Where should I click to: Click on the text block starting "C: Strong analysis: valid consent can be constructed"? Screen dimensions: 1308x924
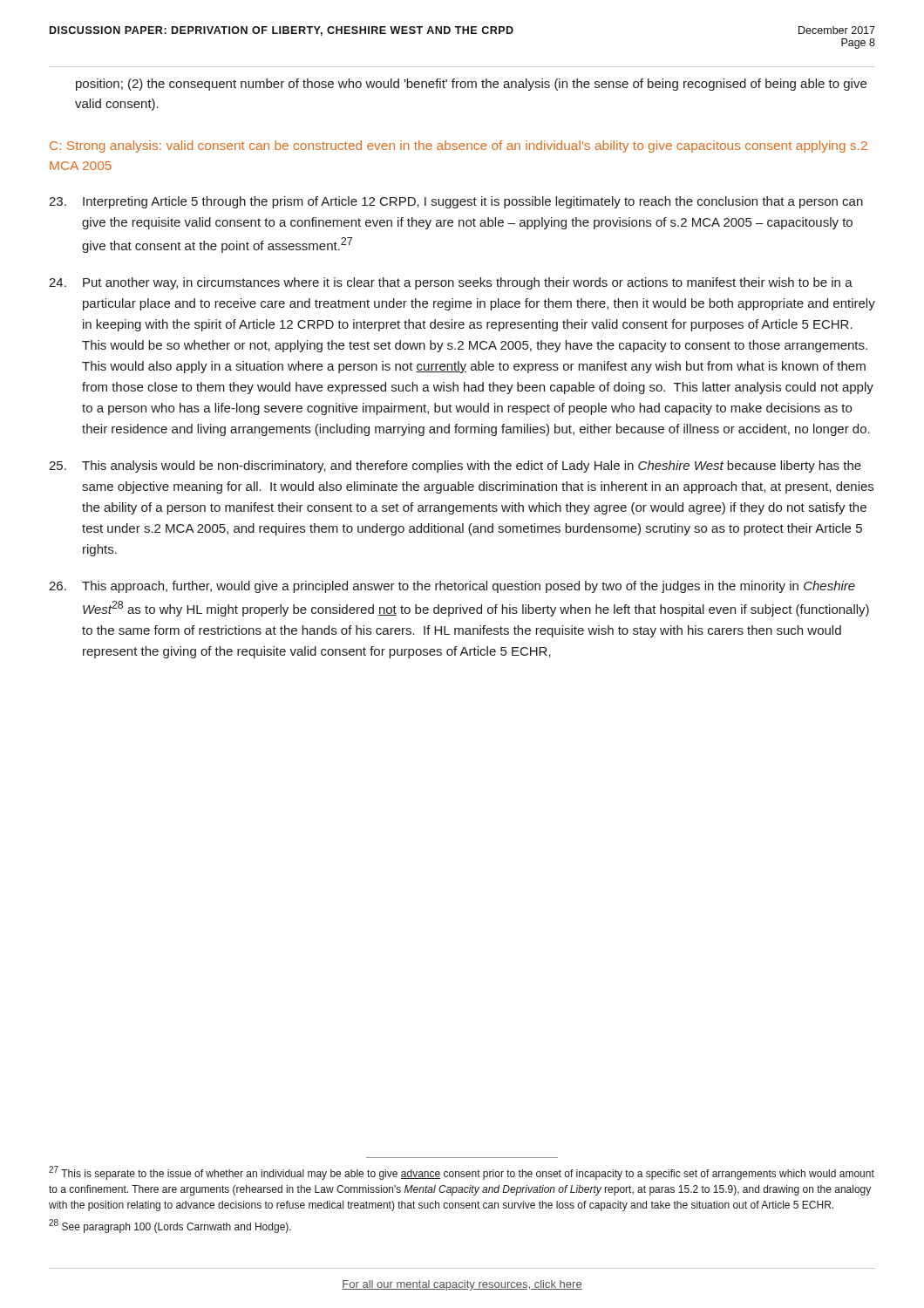(x=458, y=155)
